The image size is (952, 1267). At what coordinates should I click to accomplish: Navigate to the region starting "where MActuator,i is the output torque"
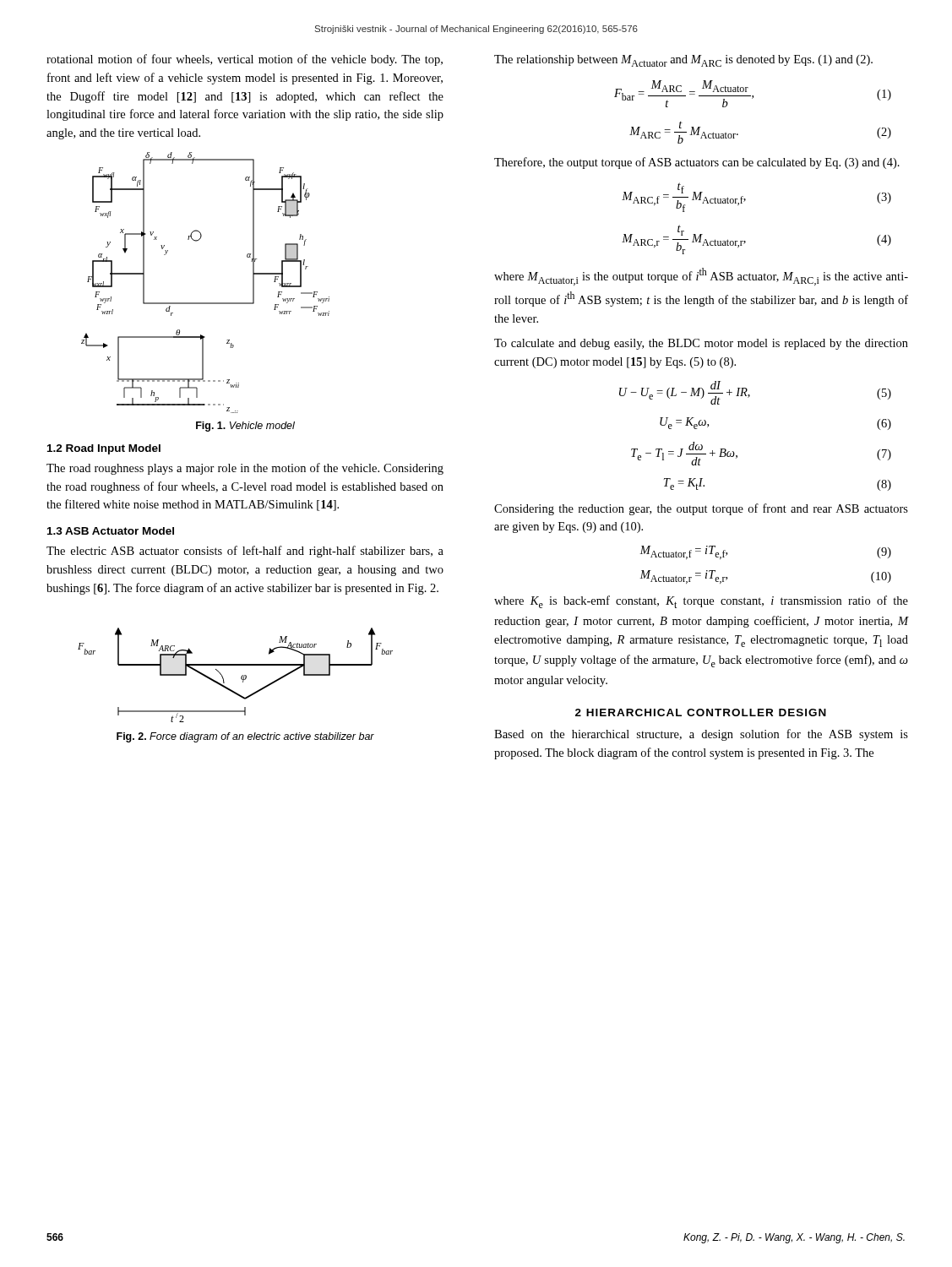coord(701,277)
